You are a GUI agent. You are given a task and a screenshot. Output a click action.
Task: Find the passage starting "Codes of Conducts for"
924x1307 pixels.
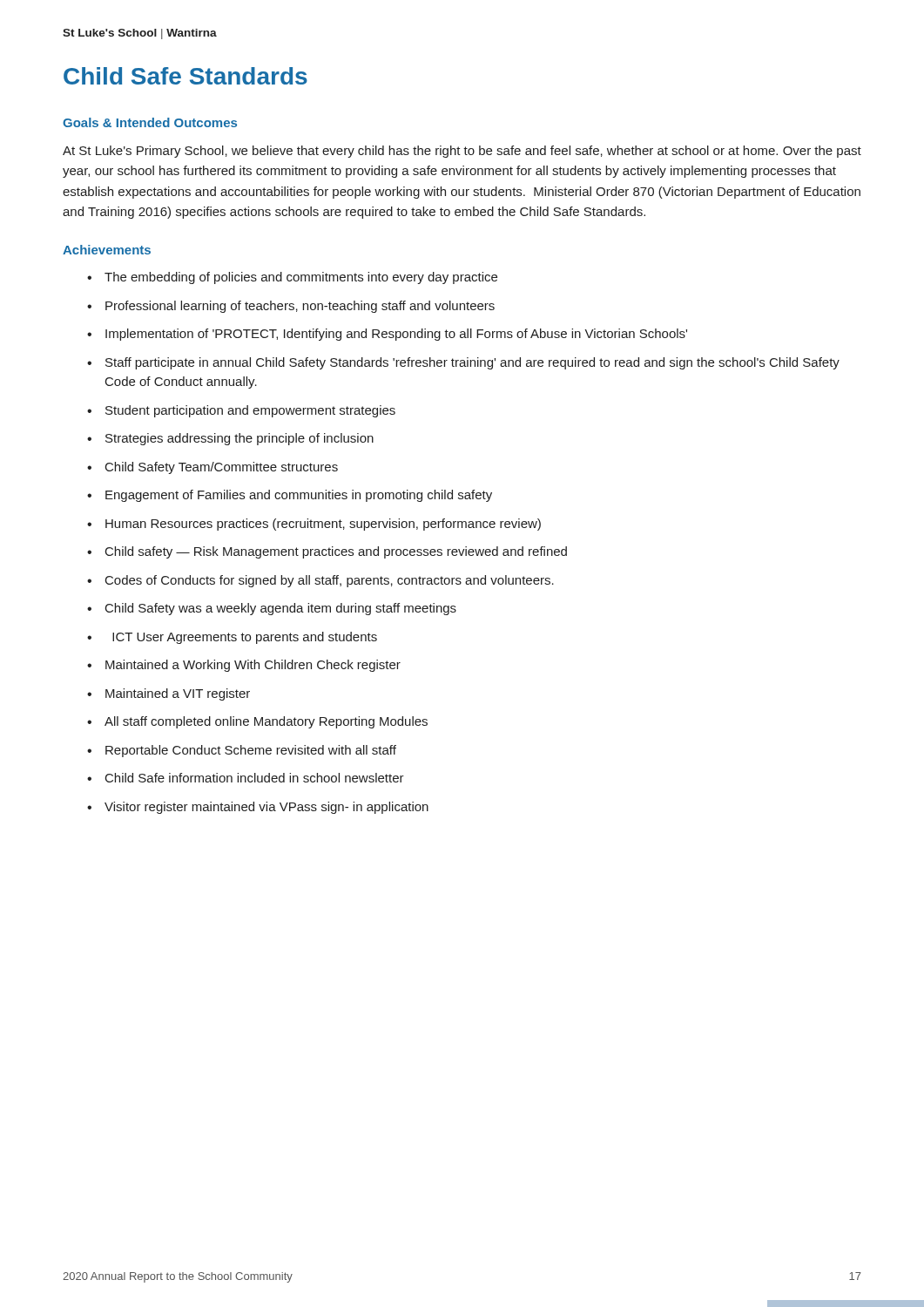(x=329, y=579)
